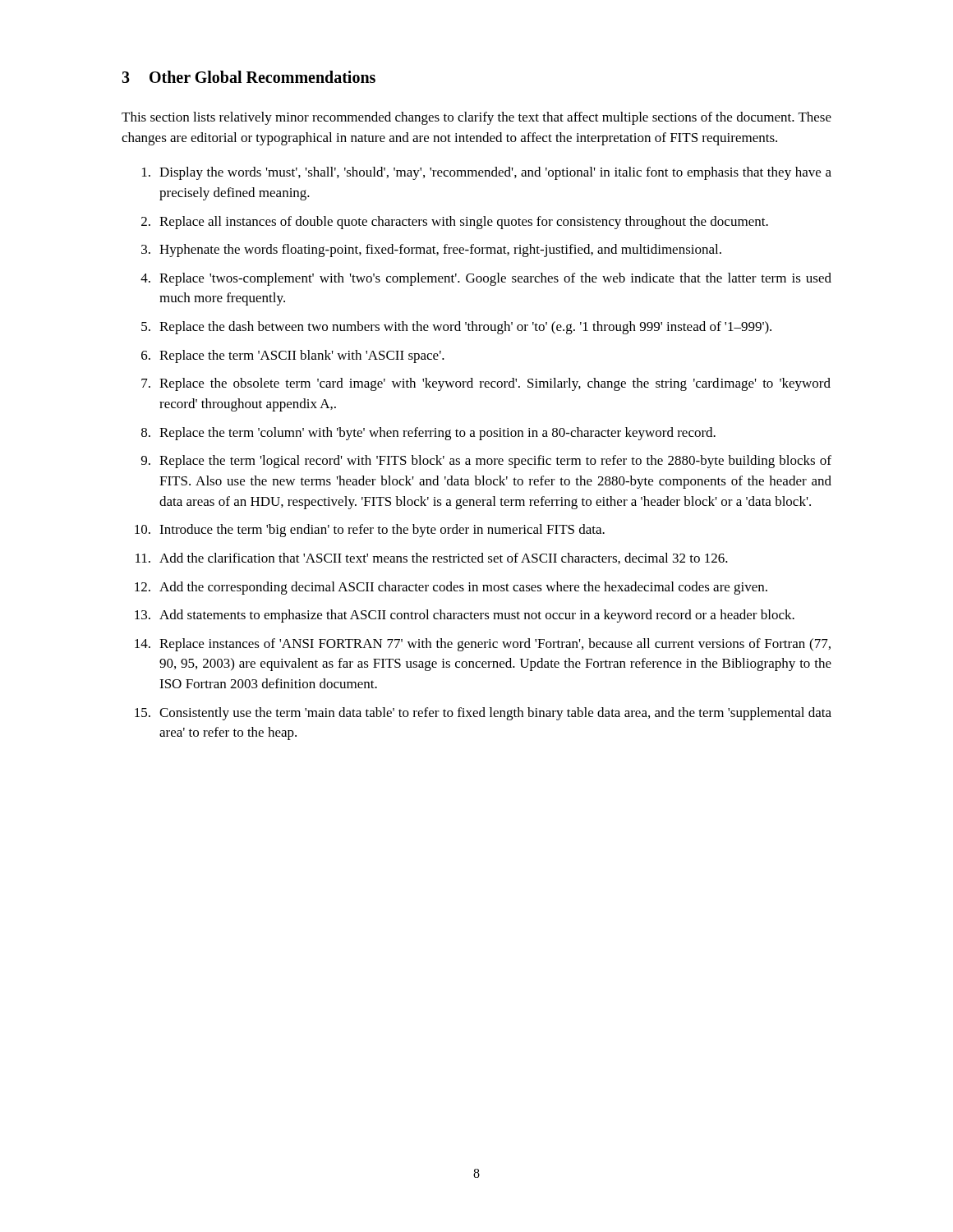Find the block starting "4. Replace 'twos-complement' with 'two's complement'. Google"
Viewport: 953px width, 1232px height.
click(x=476, y=289)
